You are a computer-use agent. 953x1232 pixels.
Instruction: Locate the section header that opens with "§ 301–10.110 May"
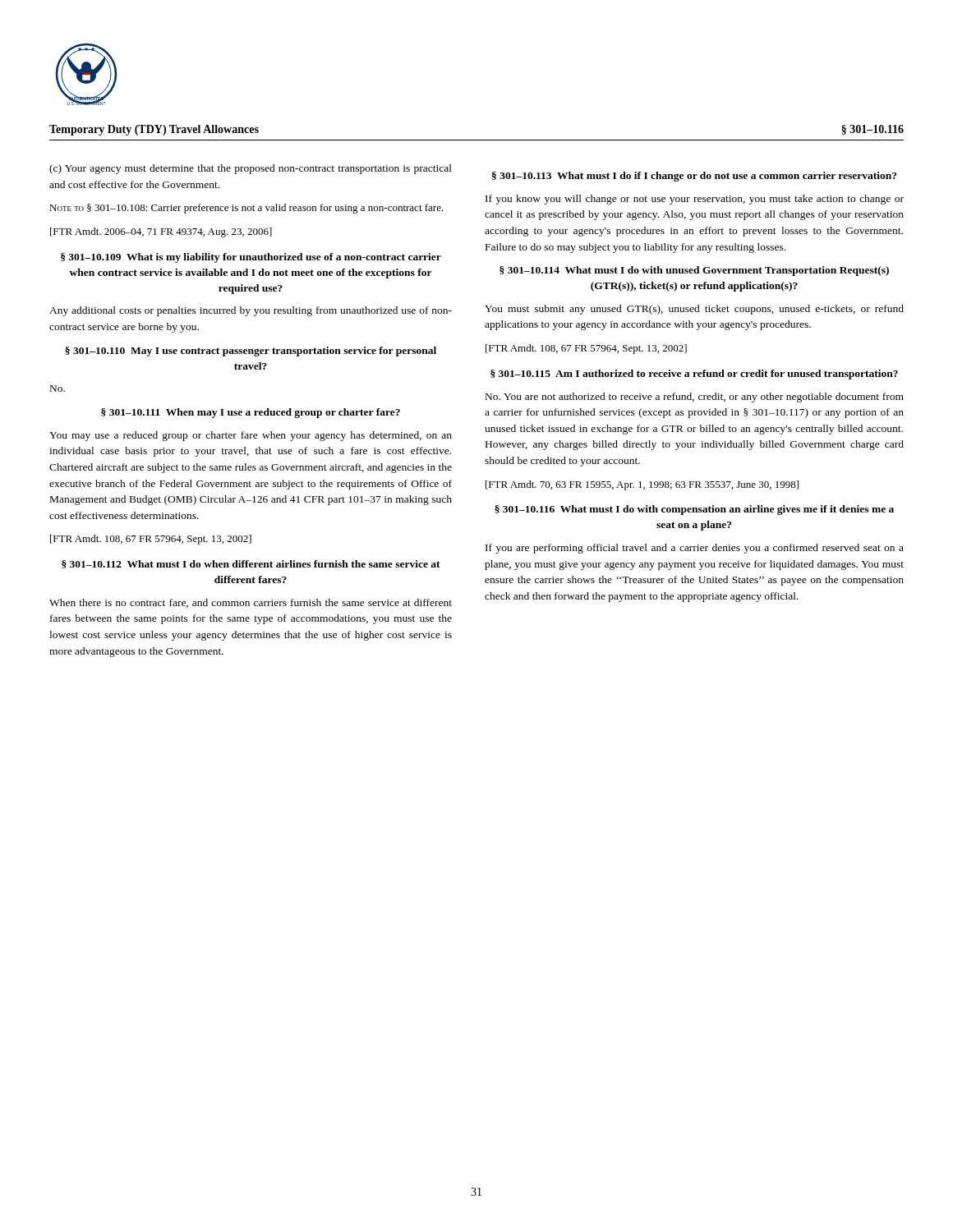(x=251, y=358)
